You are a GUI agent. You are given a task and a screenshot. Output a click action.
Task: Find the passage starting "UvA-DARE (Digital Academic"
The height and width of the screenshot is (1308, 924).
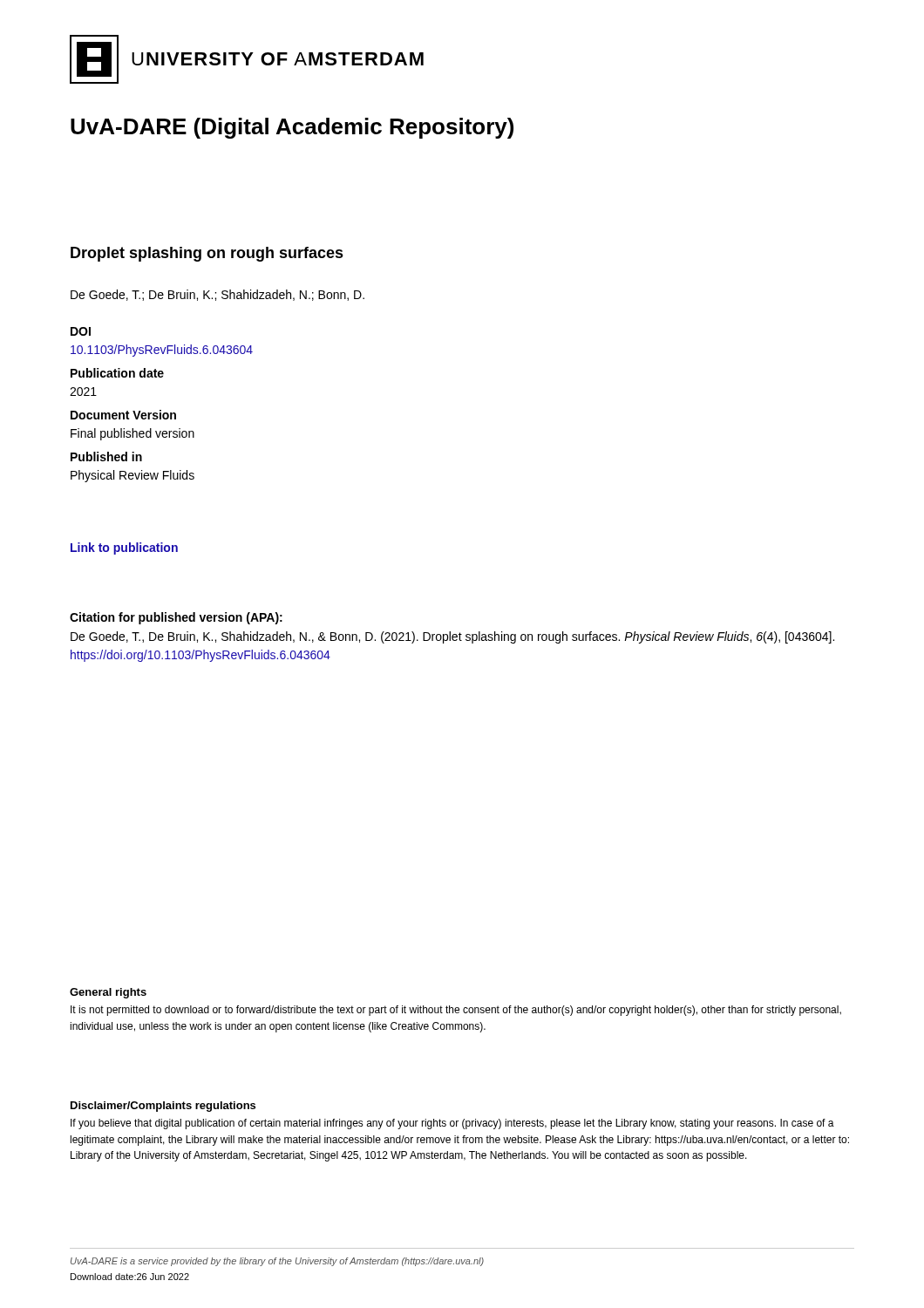pos(292,126)
